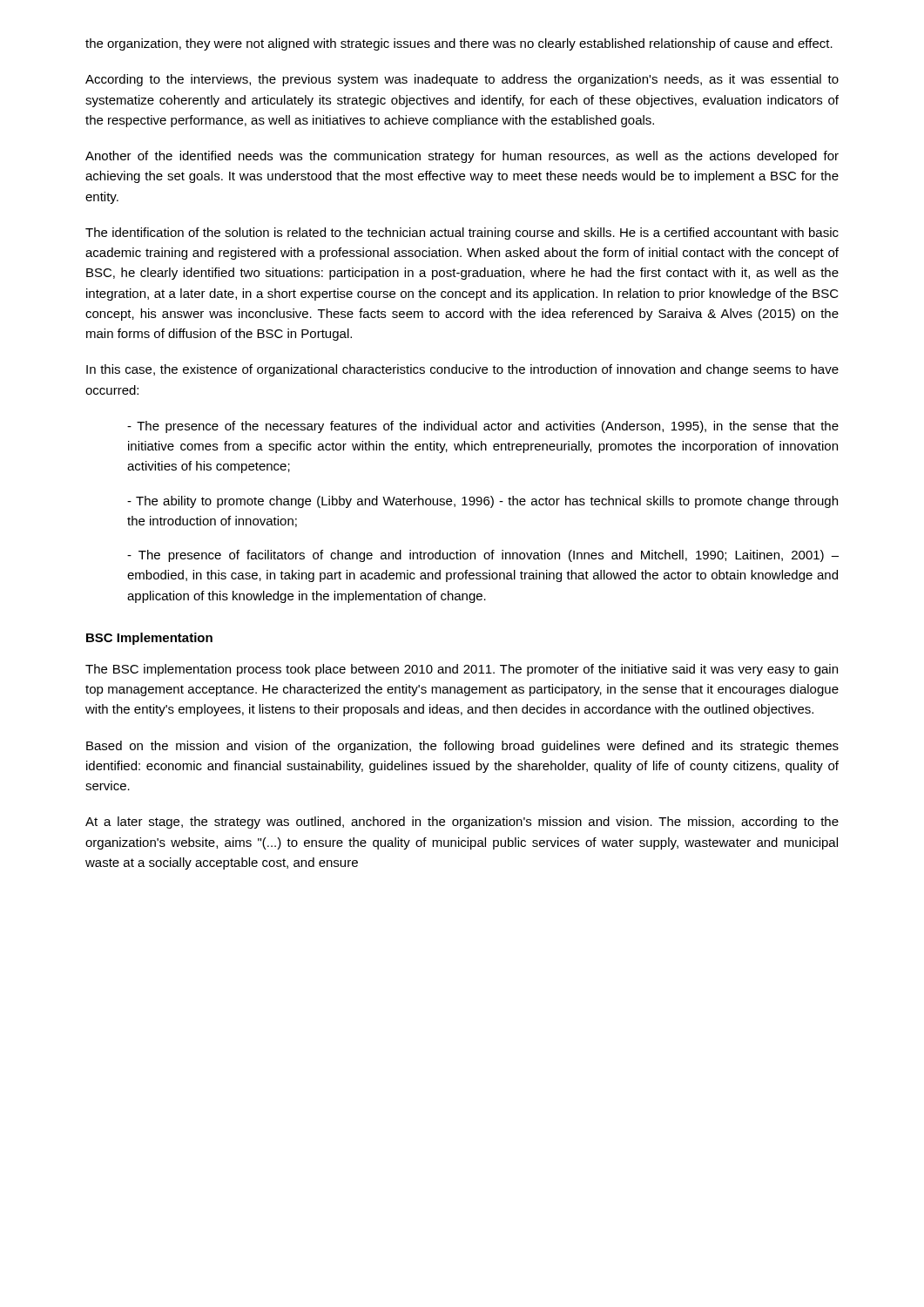Click on the text block that reads "Based on the mission and vision of the"
The image size is (924, 1307).
[x=462, y=765]
